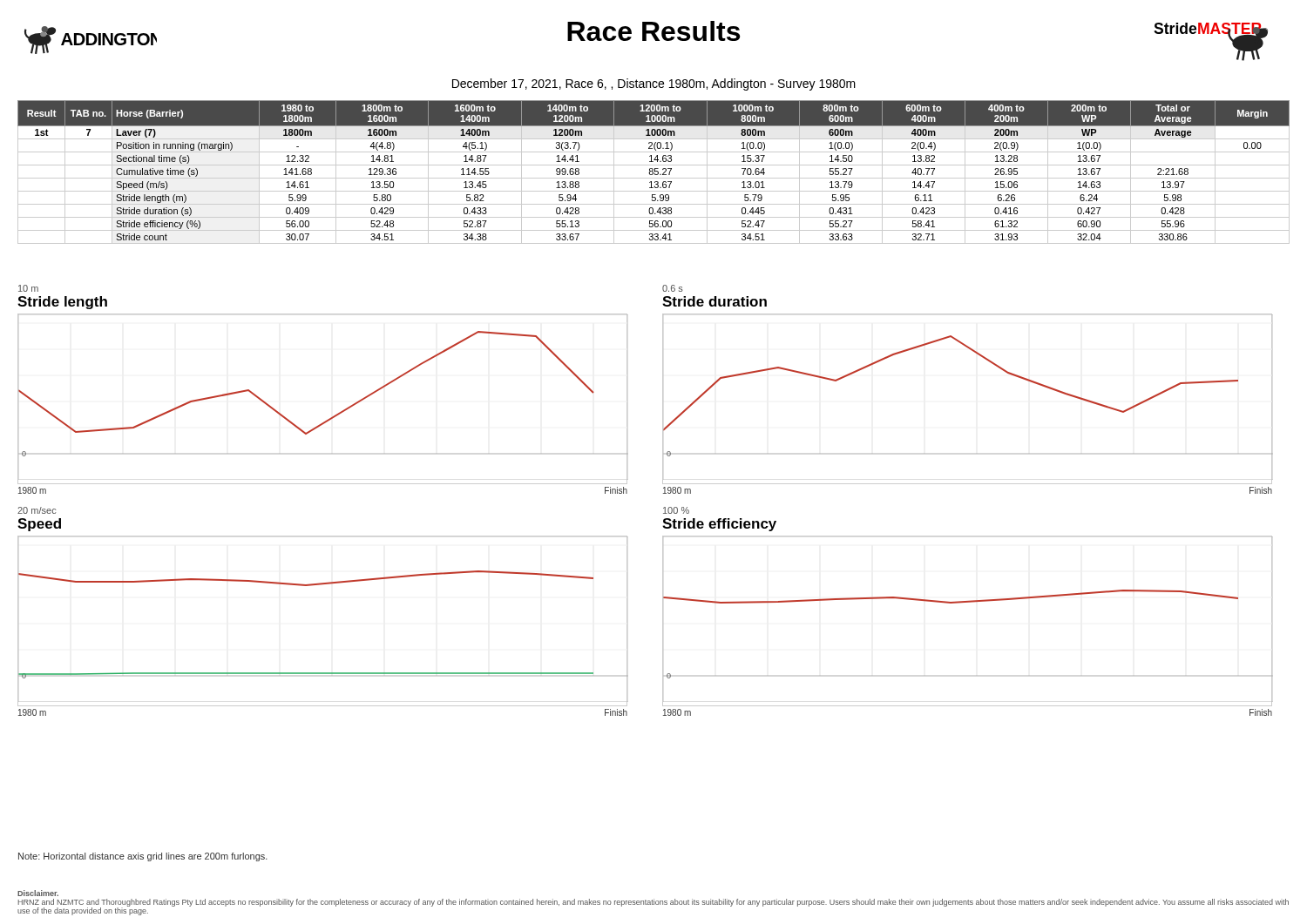Find the block starting "Disclaimer. HRNZ and NZMTC and Thoroughbred Ratings"

coord(653,902)
